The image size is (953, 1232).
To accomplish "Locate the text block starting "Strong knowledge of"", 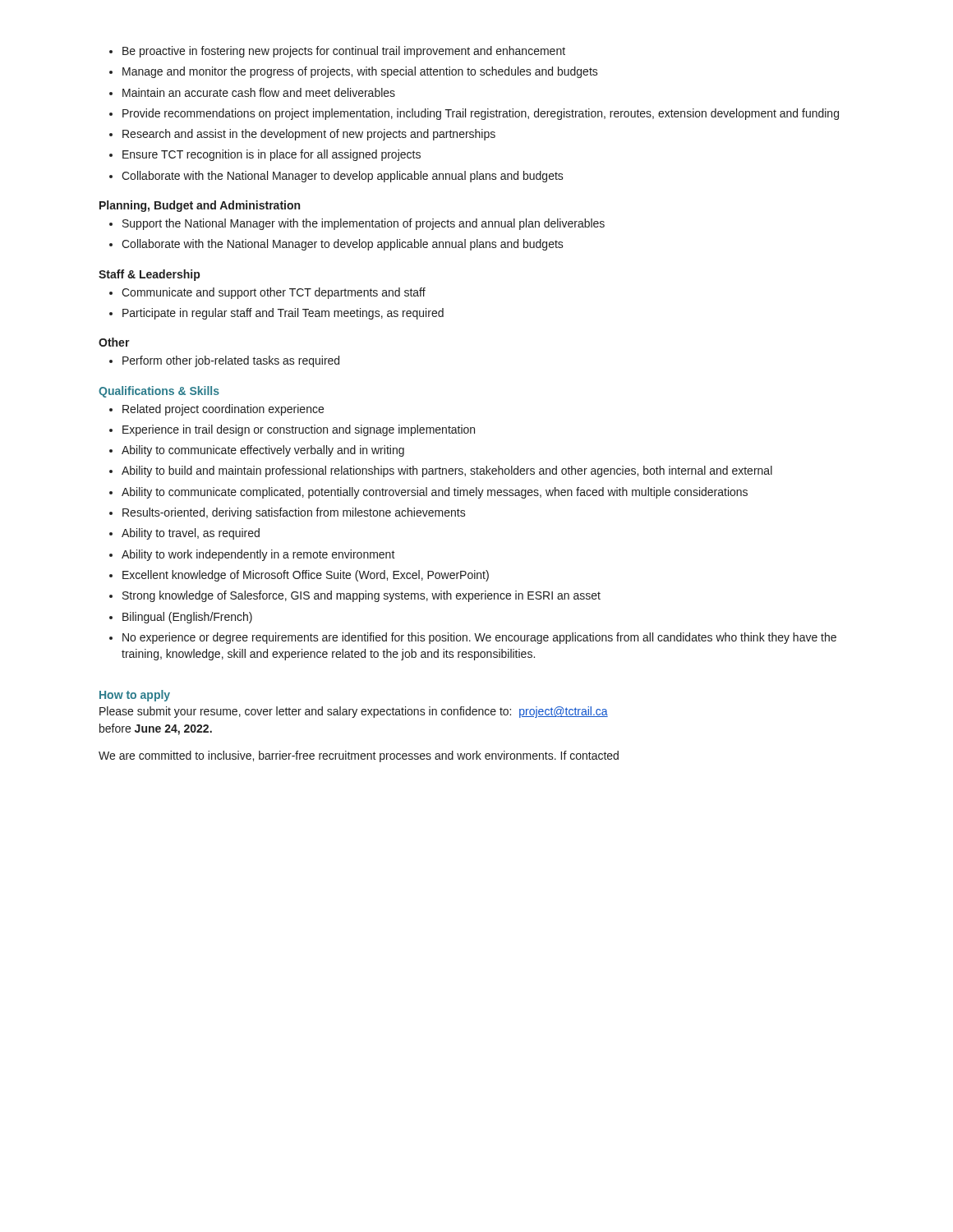I will click(x=488, y=596).
